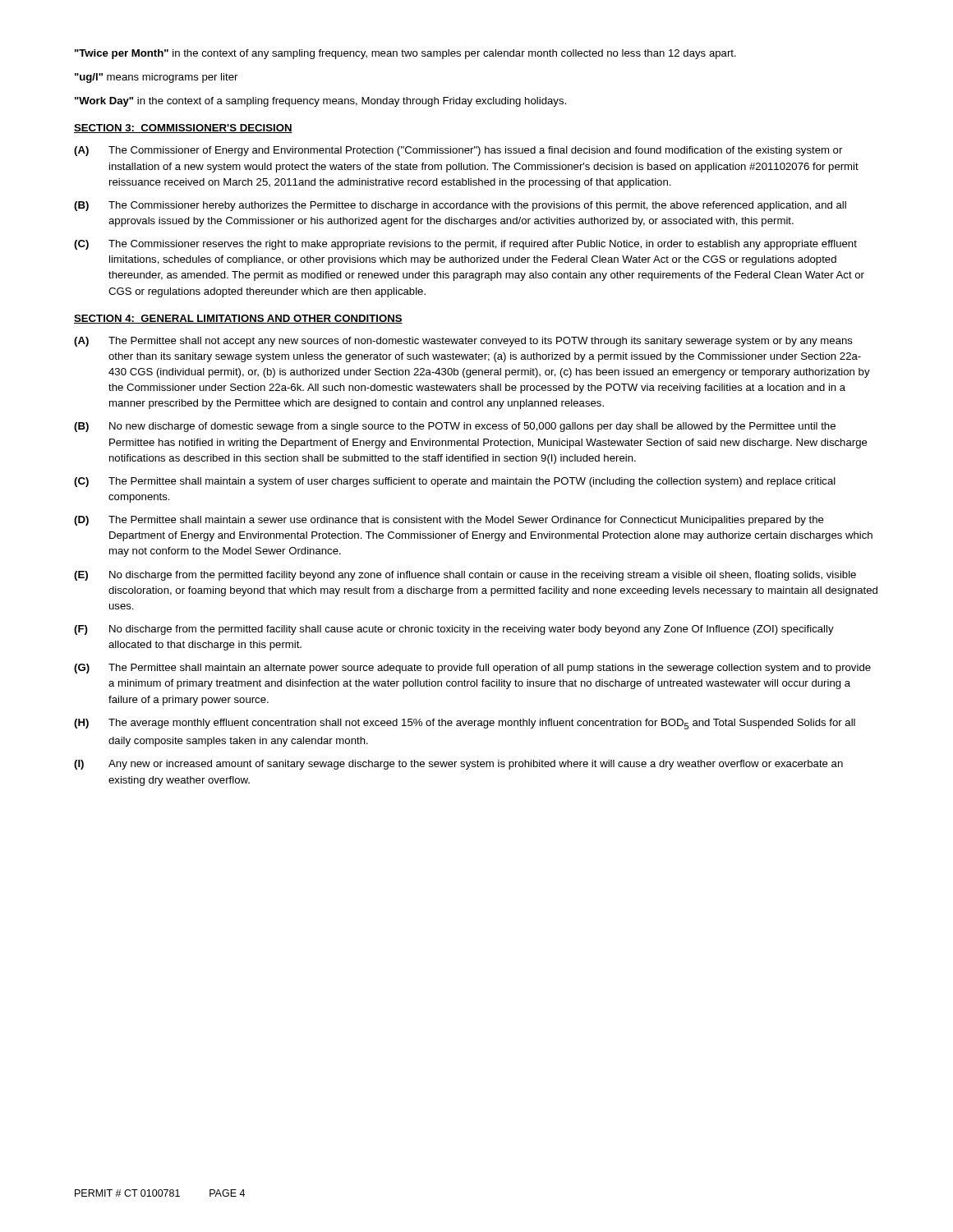Select the block starting "(C) The Permittee shall maintain a"

pyautogui.click(x=476, y=489)
